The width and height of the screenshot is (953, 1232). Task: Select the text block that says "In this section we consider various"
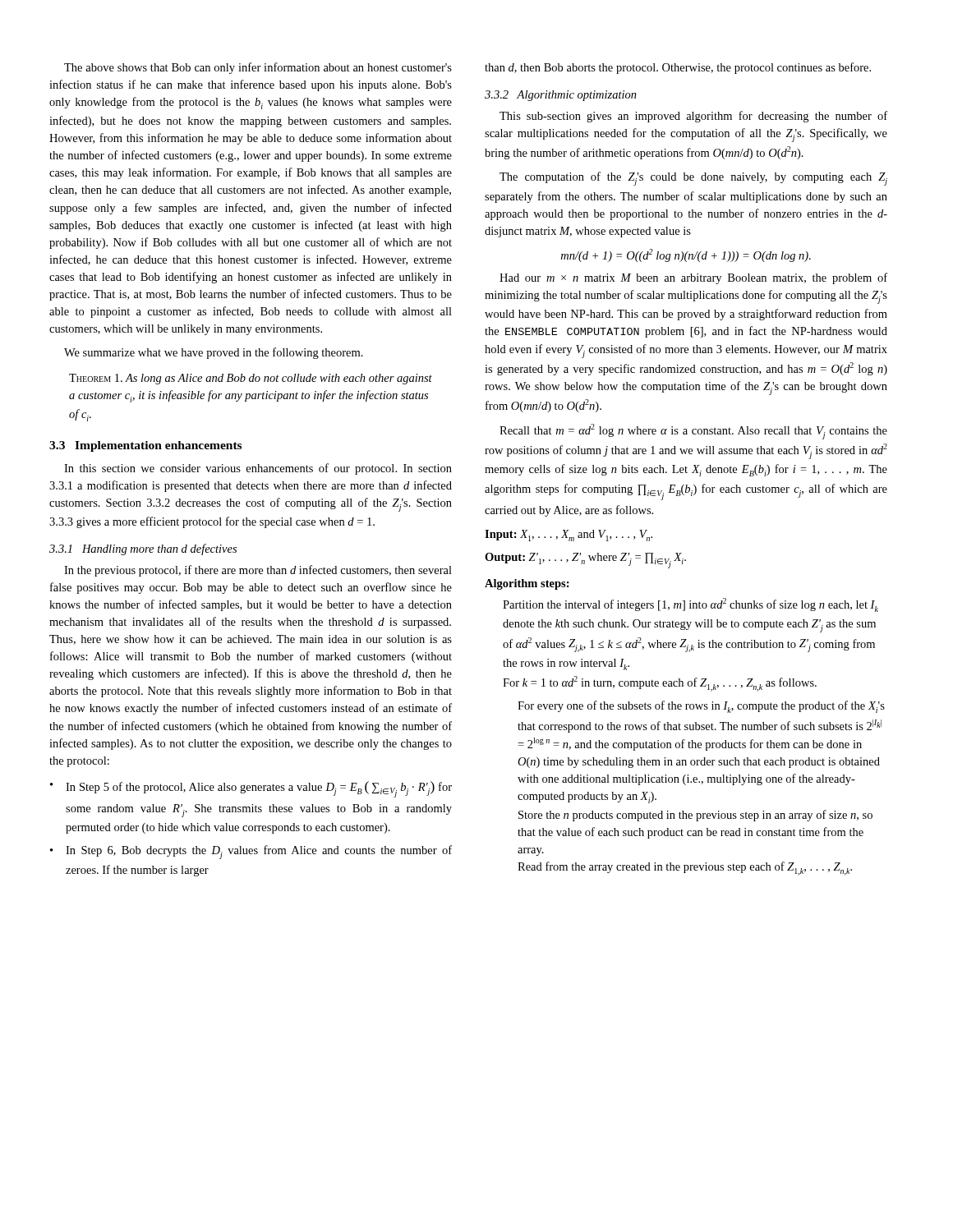[251, 495]
